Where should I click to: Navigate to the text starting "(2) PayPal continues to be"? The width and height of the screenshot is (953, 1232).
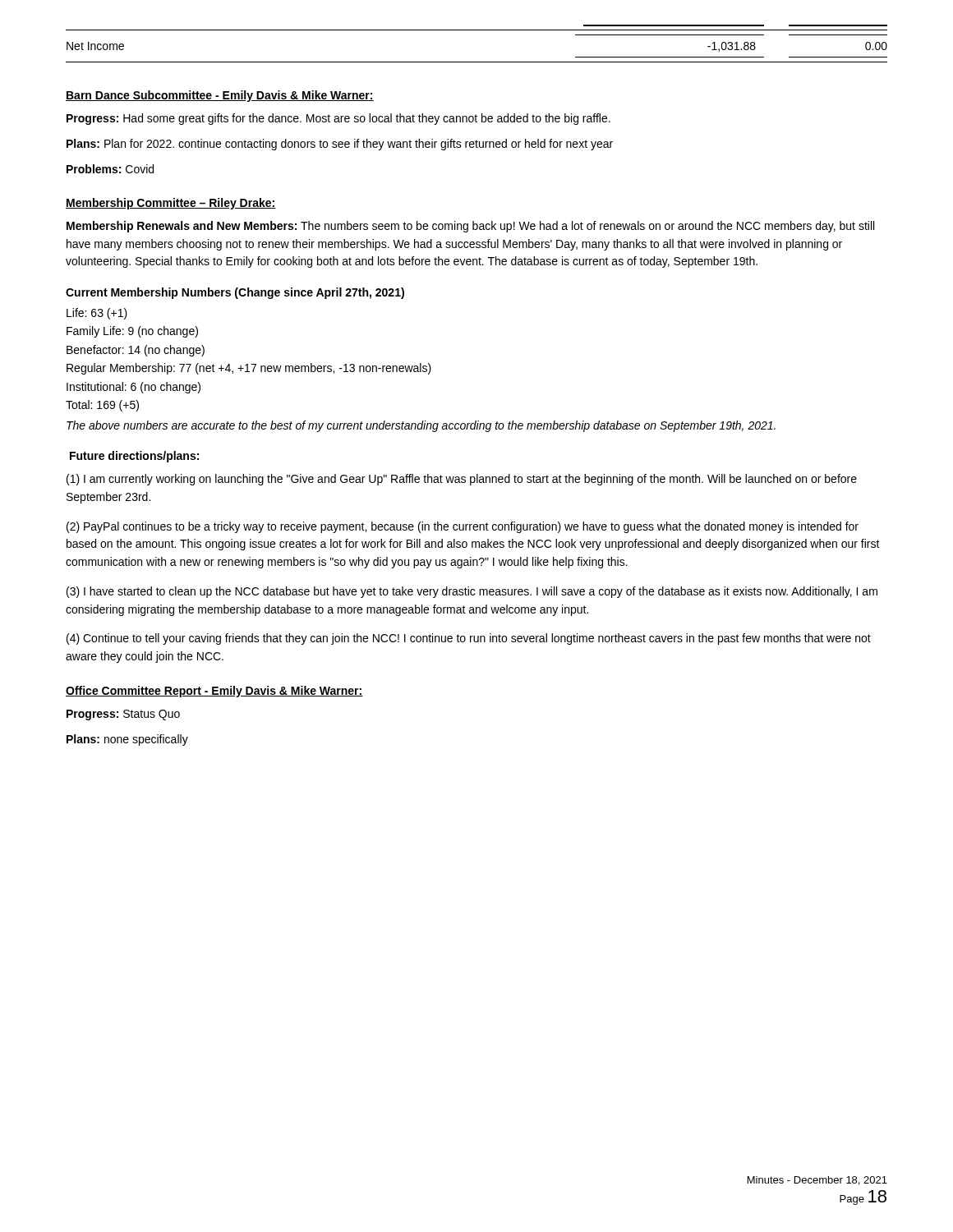473,544
